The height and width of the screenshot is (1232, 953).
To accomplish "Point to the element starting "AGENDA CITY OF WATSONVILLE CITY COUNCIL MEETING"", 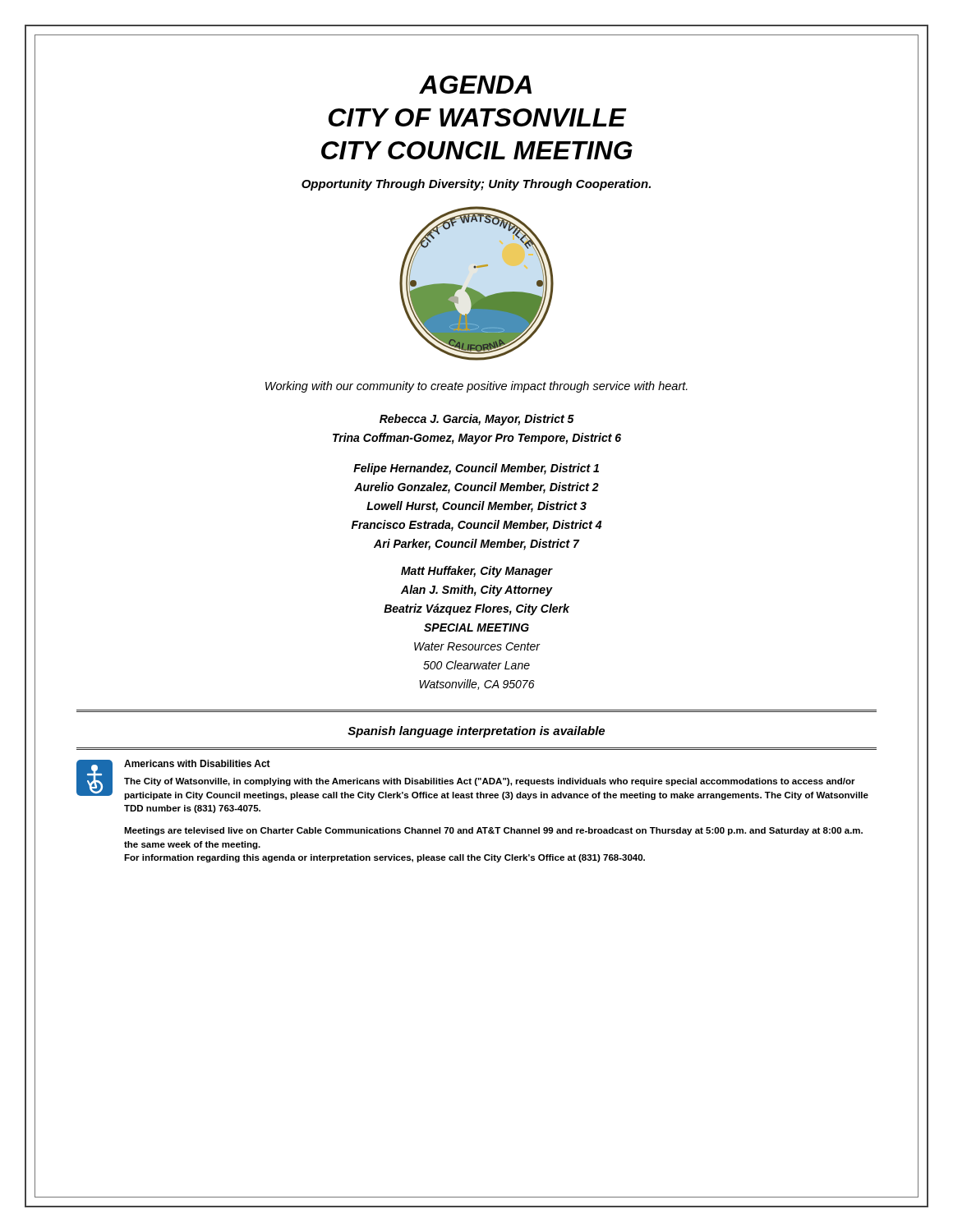I will pyautogui.click(x=476, y=117).
